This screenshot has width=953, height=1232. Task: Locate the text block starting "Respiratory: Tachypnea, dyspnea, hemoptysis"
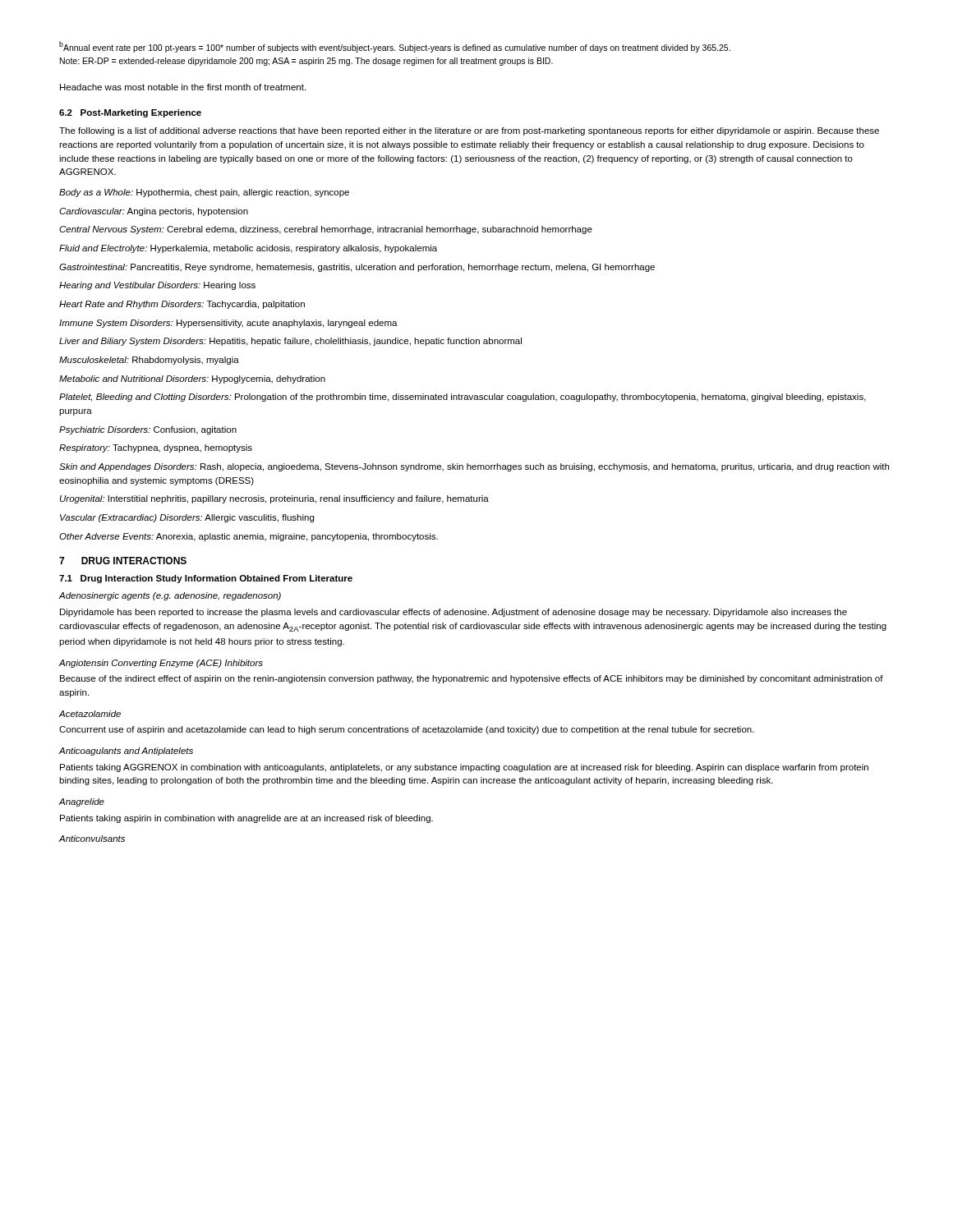tap(156, 448)
